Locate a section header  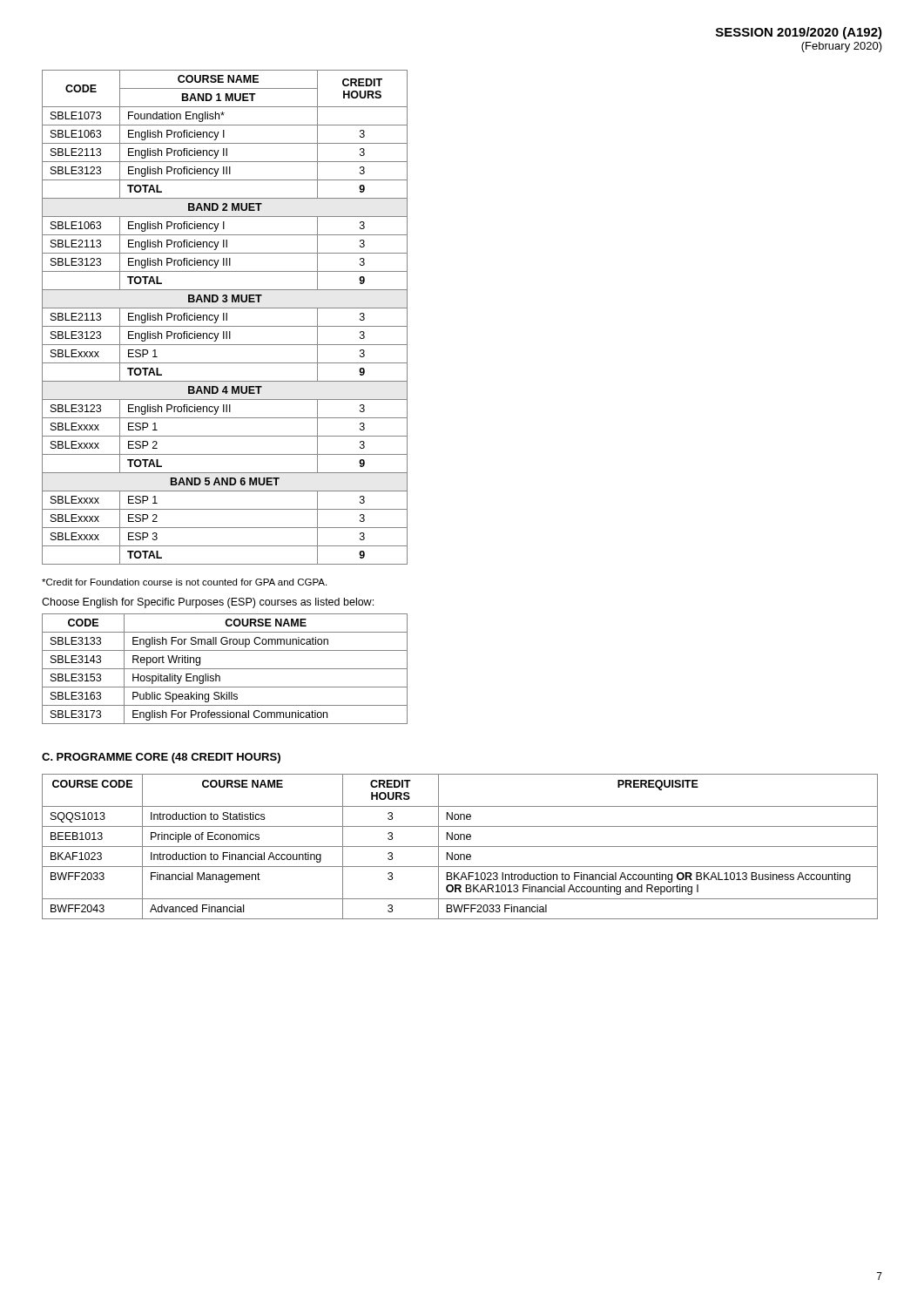[x=161, y=757]
